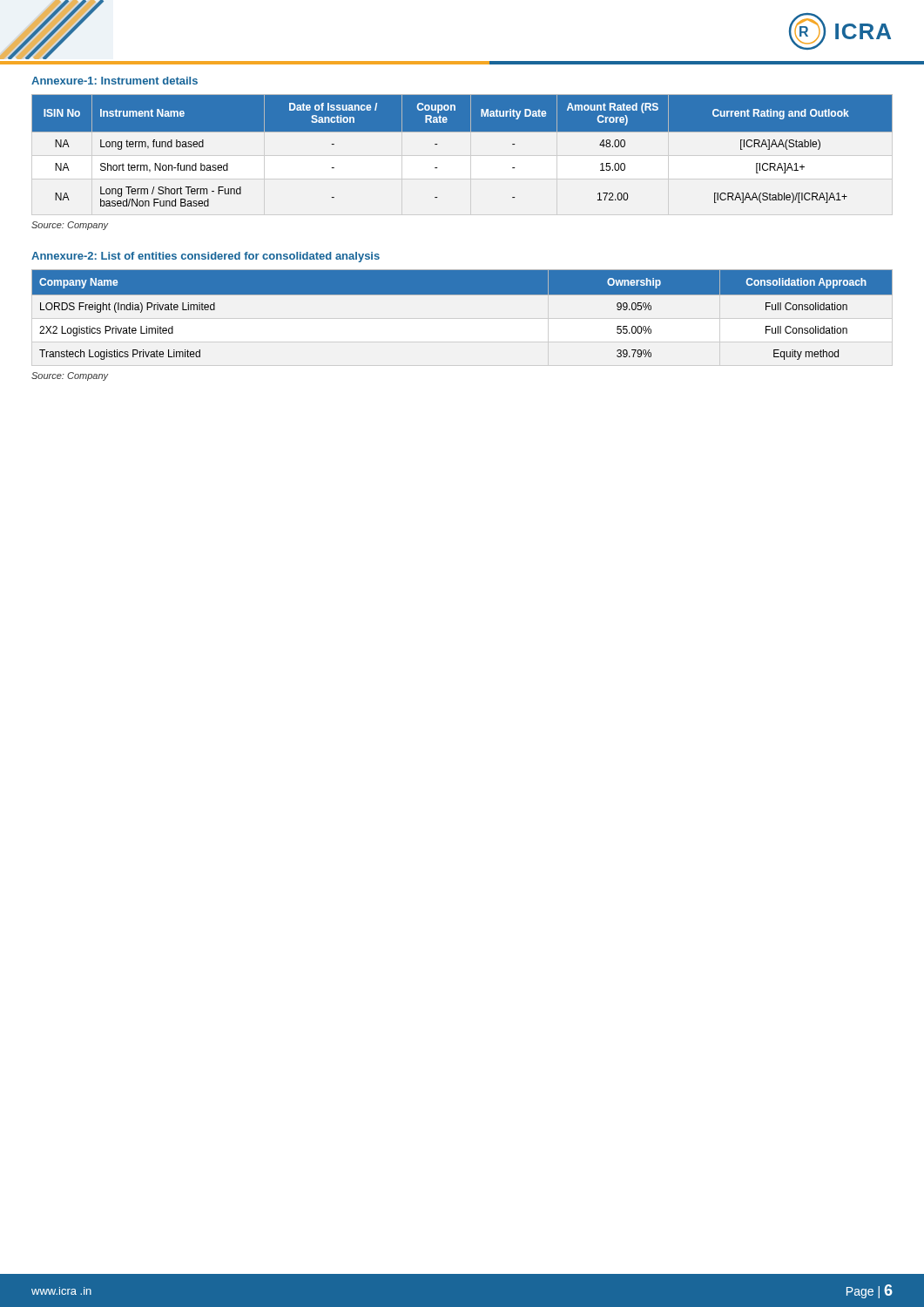The width and height of the screenshot is (924, 1307).
Task: Find the table that mentions "Equity method"
Action: (x=462, y=318)
